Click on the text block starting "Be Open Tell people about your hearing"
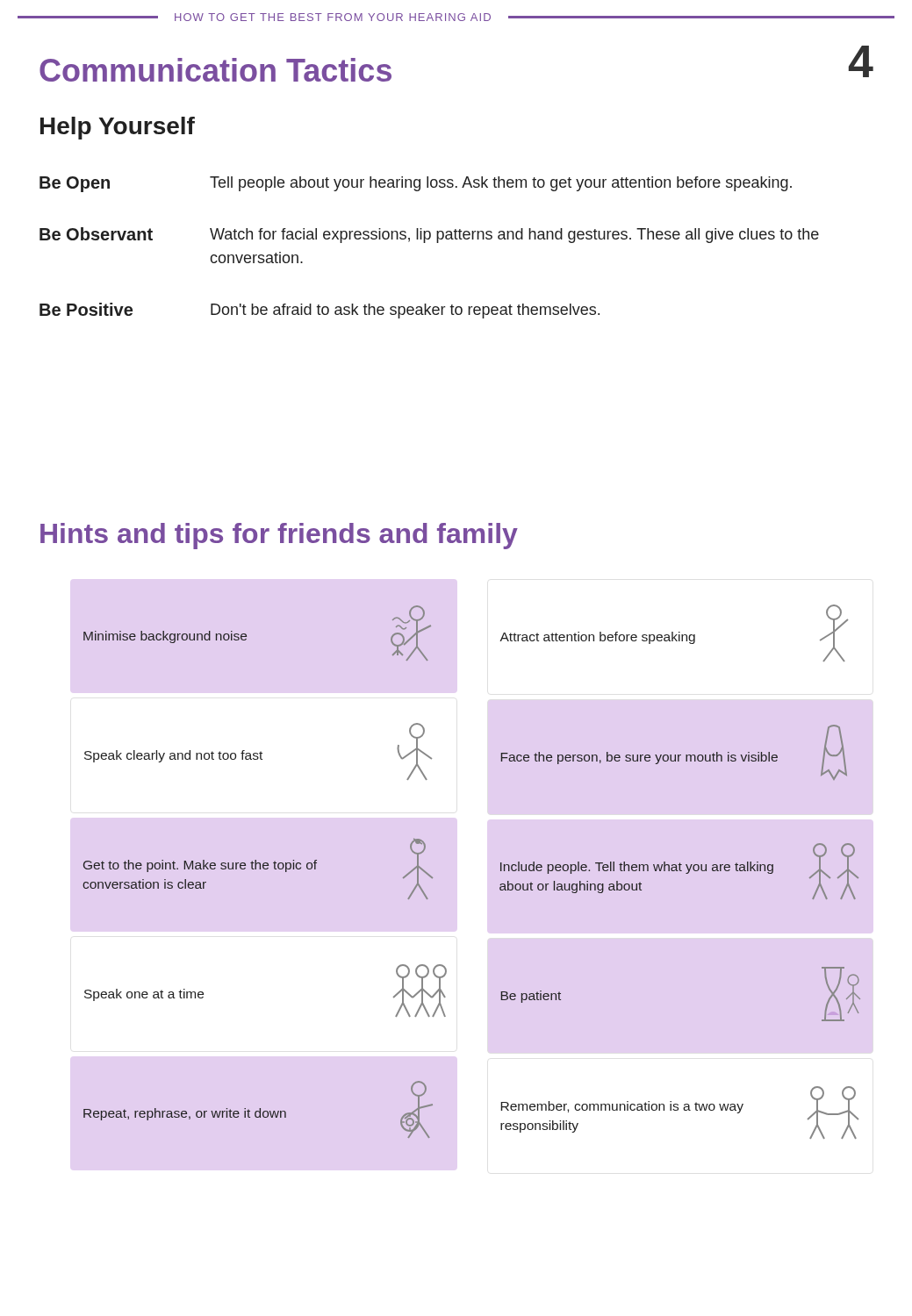This screenshot has width=912, height=1316. point(456,183)
